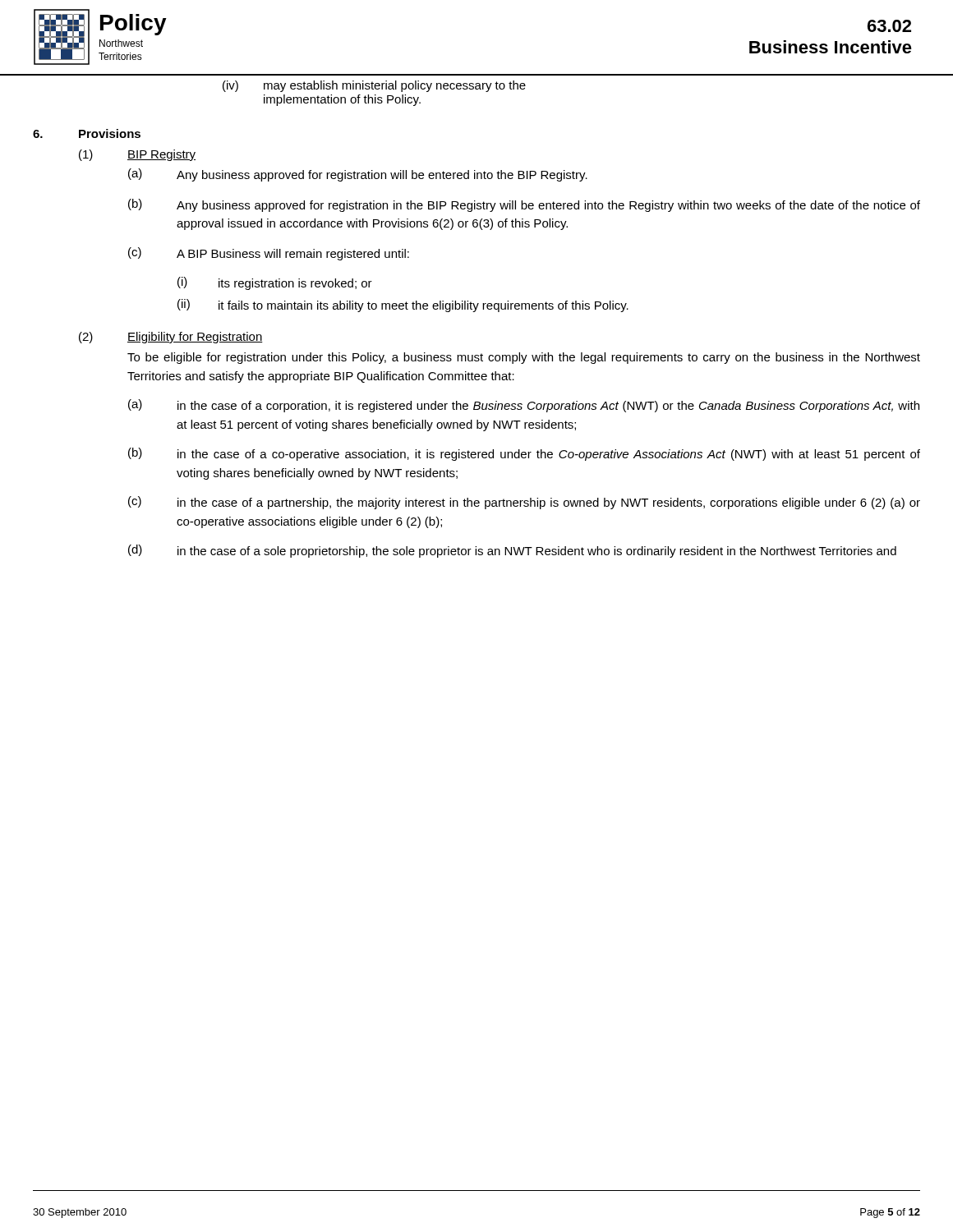Locate the list item that reads "(ii) it fails to maintain its ability to"

click(548, 305)
